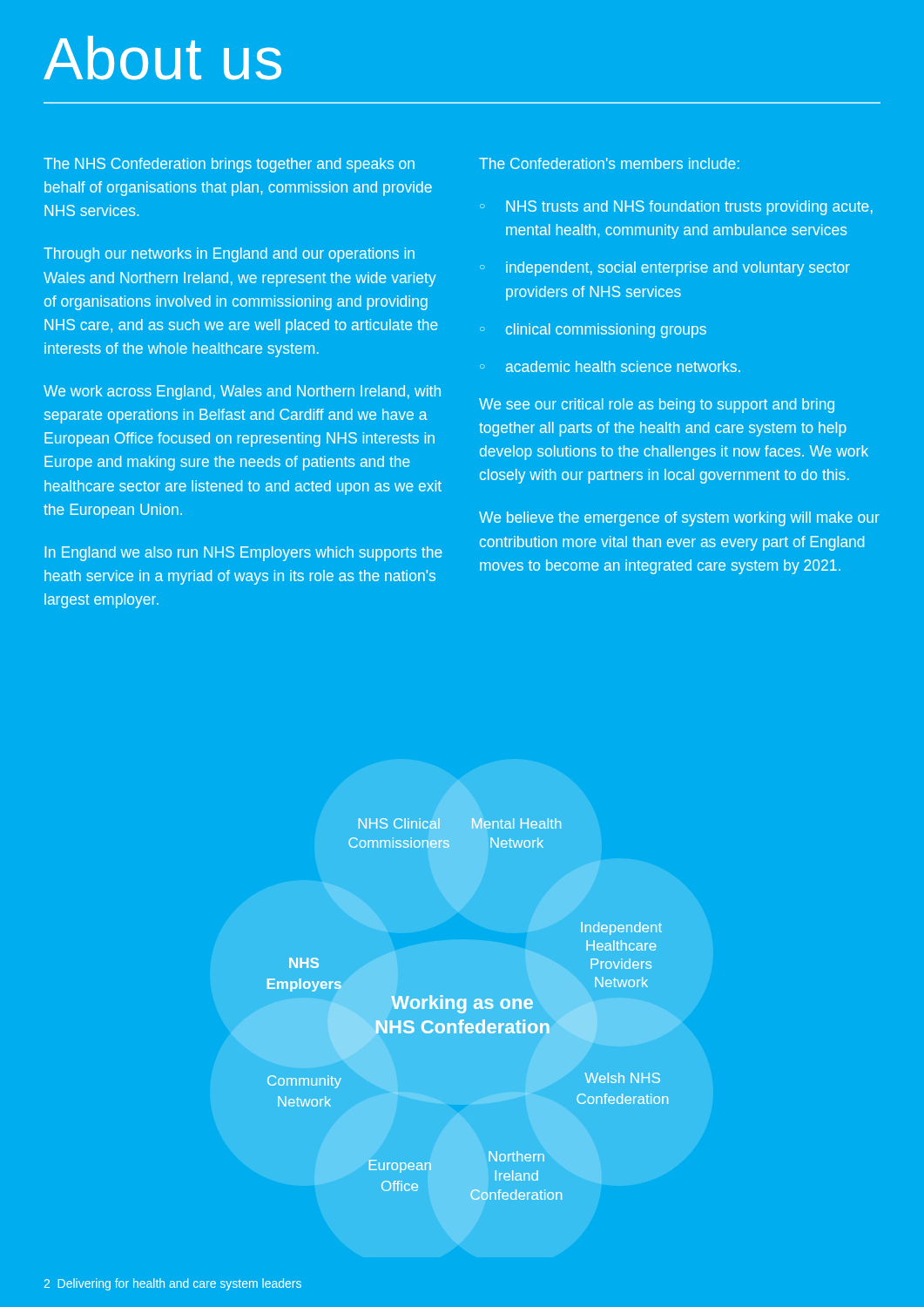Point to "The Confederation's members include:"

[610, 164]
